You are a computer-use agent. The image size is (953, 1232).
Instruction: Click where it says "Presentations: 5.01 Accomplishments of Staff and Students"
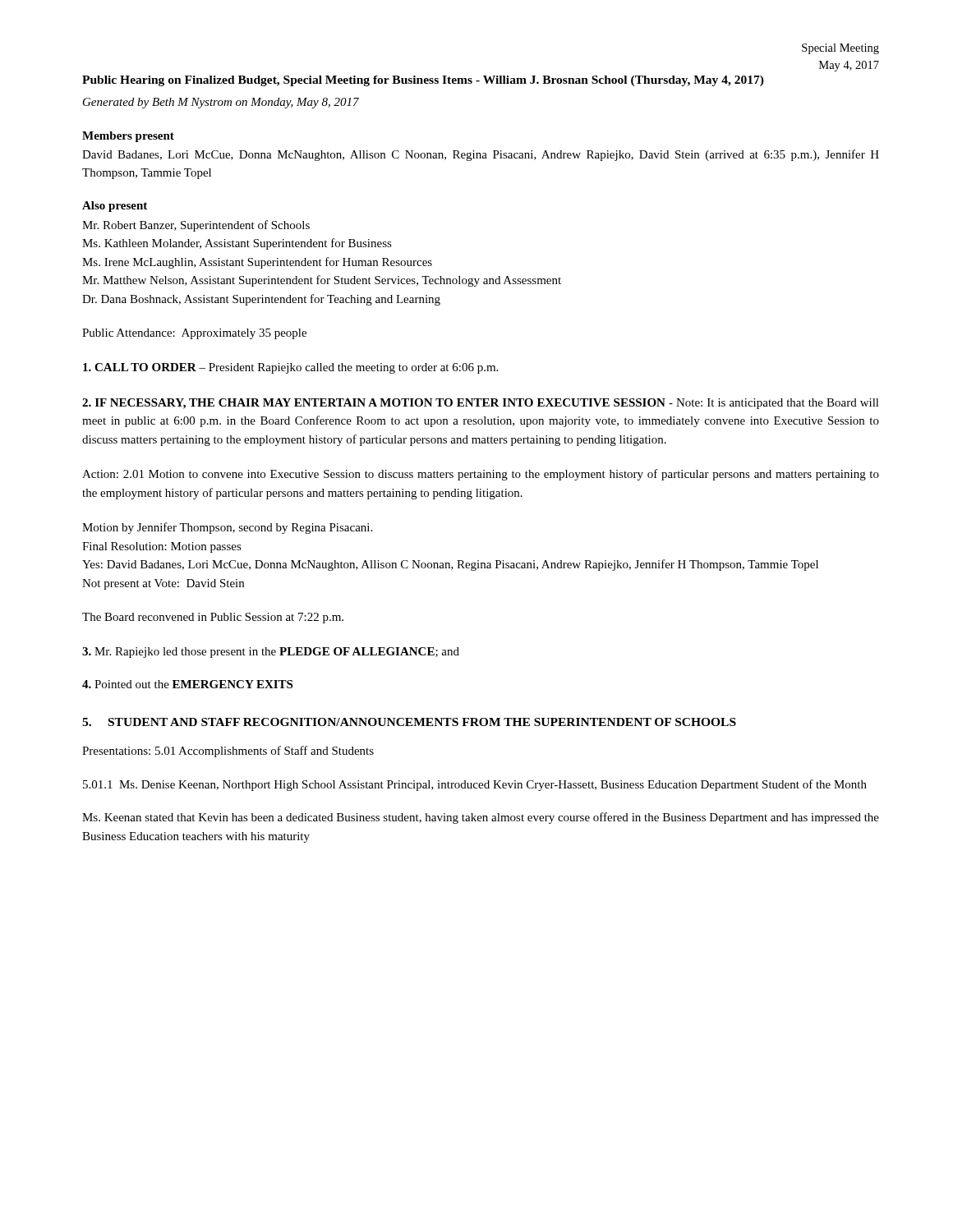pyautogui.click(x=228, y=750)
